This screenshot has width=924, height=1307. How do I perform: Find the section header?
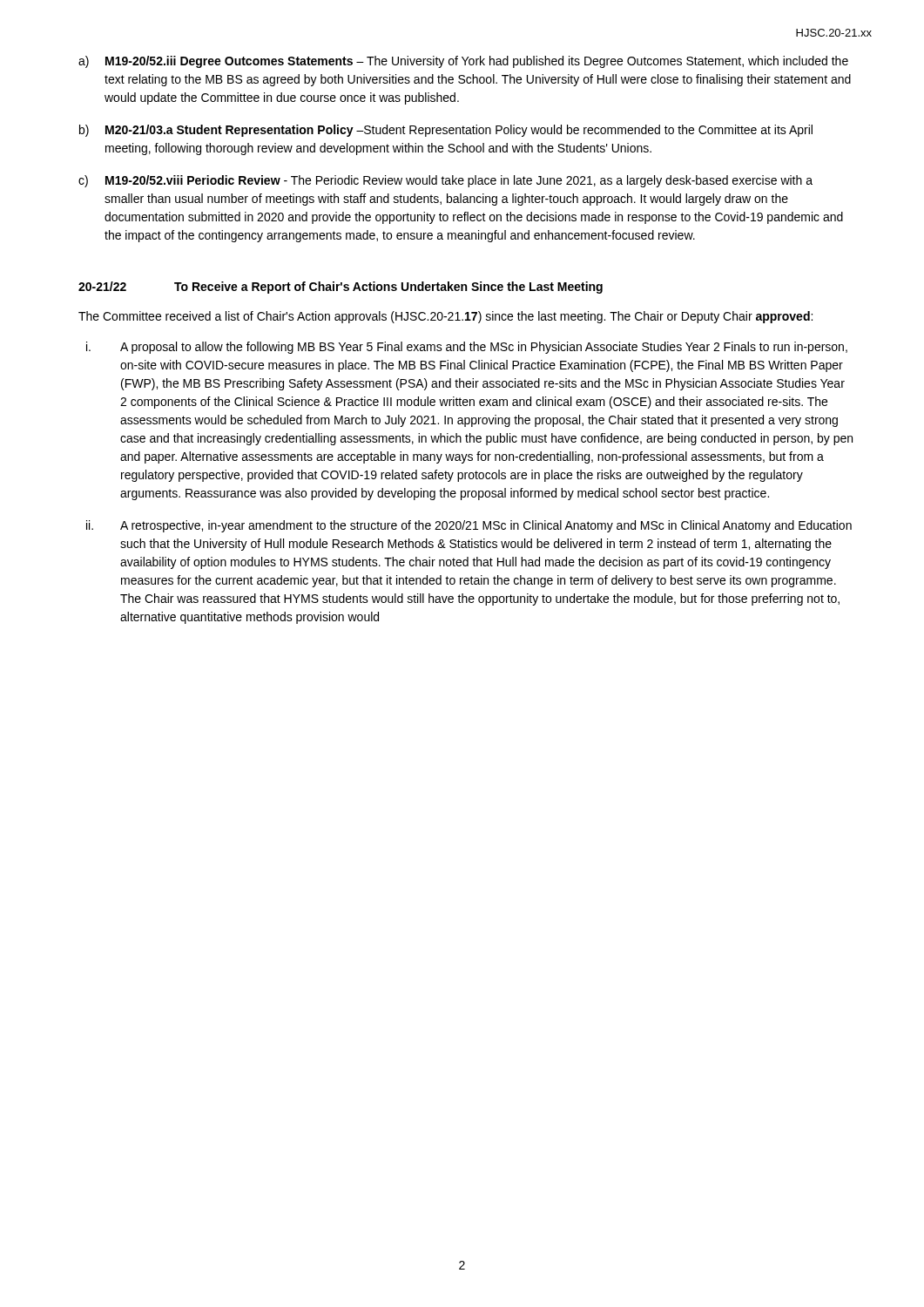pos(341,287)
